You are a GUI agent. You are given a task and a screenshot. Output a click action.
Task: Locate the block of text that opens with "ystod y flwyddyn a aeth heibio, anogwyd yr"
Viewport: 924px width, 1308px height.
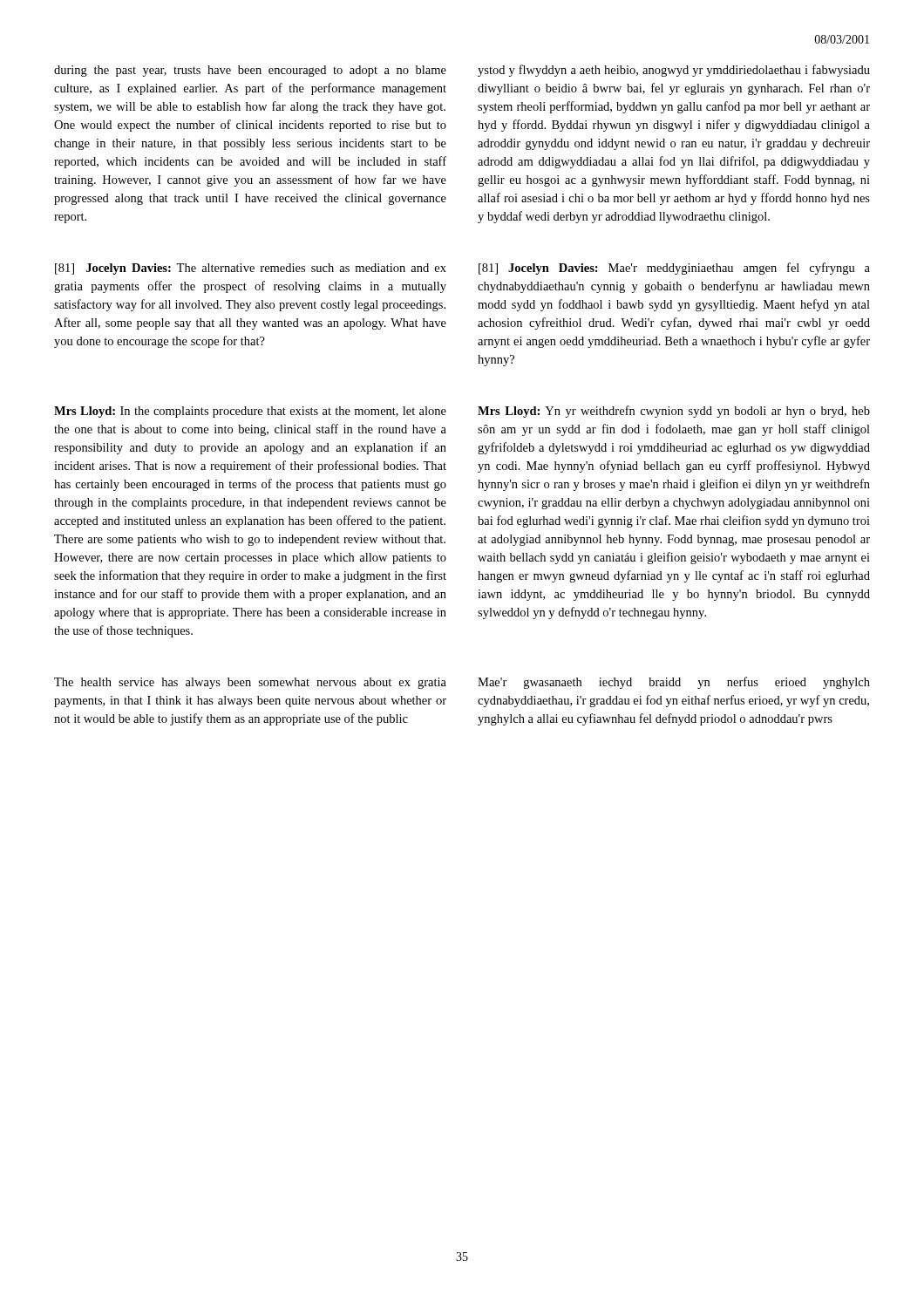point(674,144)
